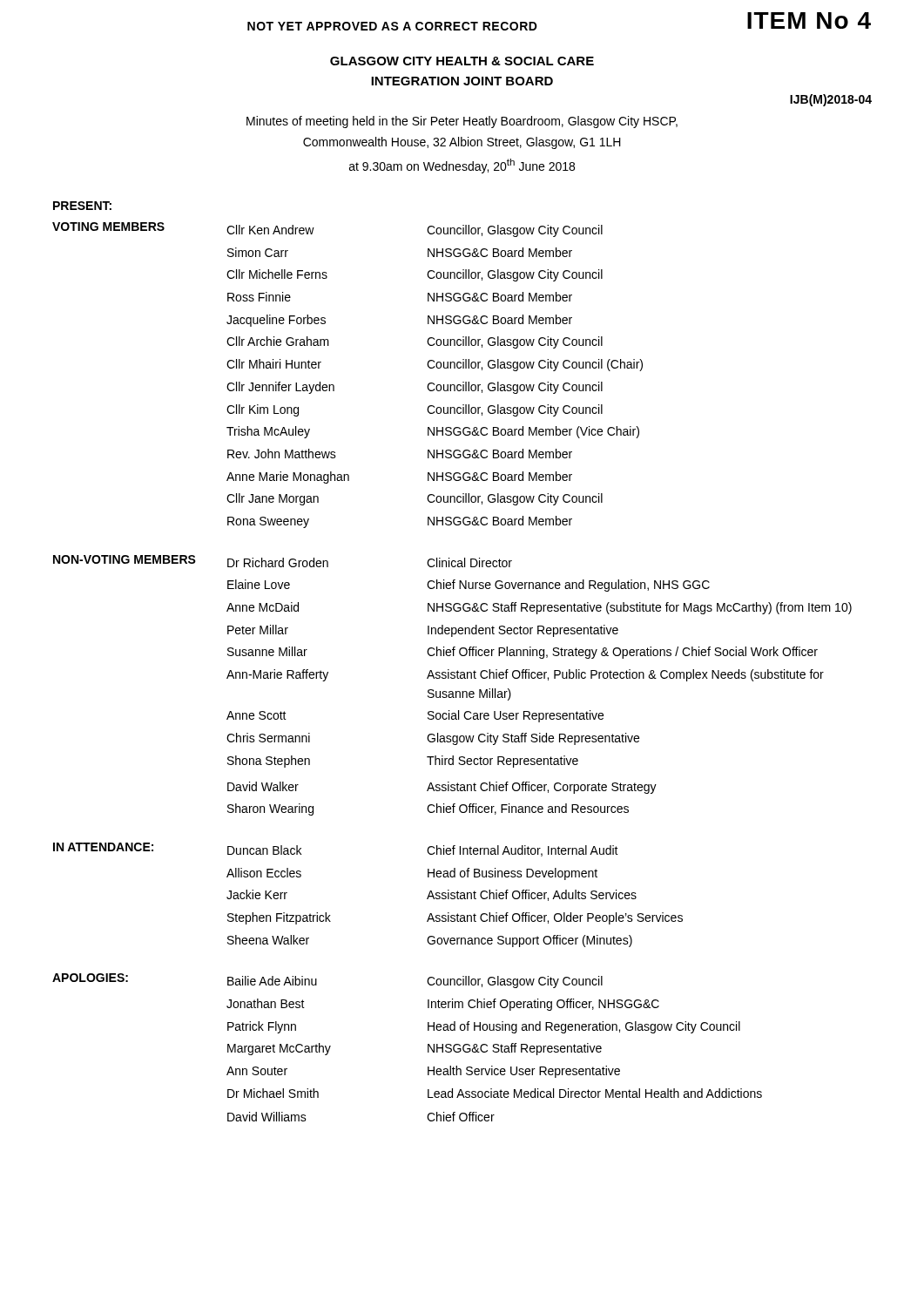Locate the text "GLASGOW CITY HEALTH & SOCIAL CAREINTEGRATION JOINT BOARD"
This screenshot has width=924, height=1307.
point(462,71)
